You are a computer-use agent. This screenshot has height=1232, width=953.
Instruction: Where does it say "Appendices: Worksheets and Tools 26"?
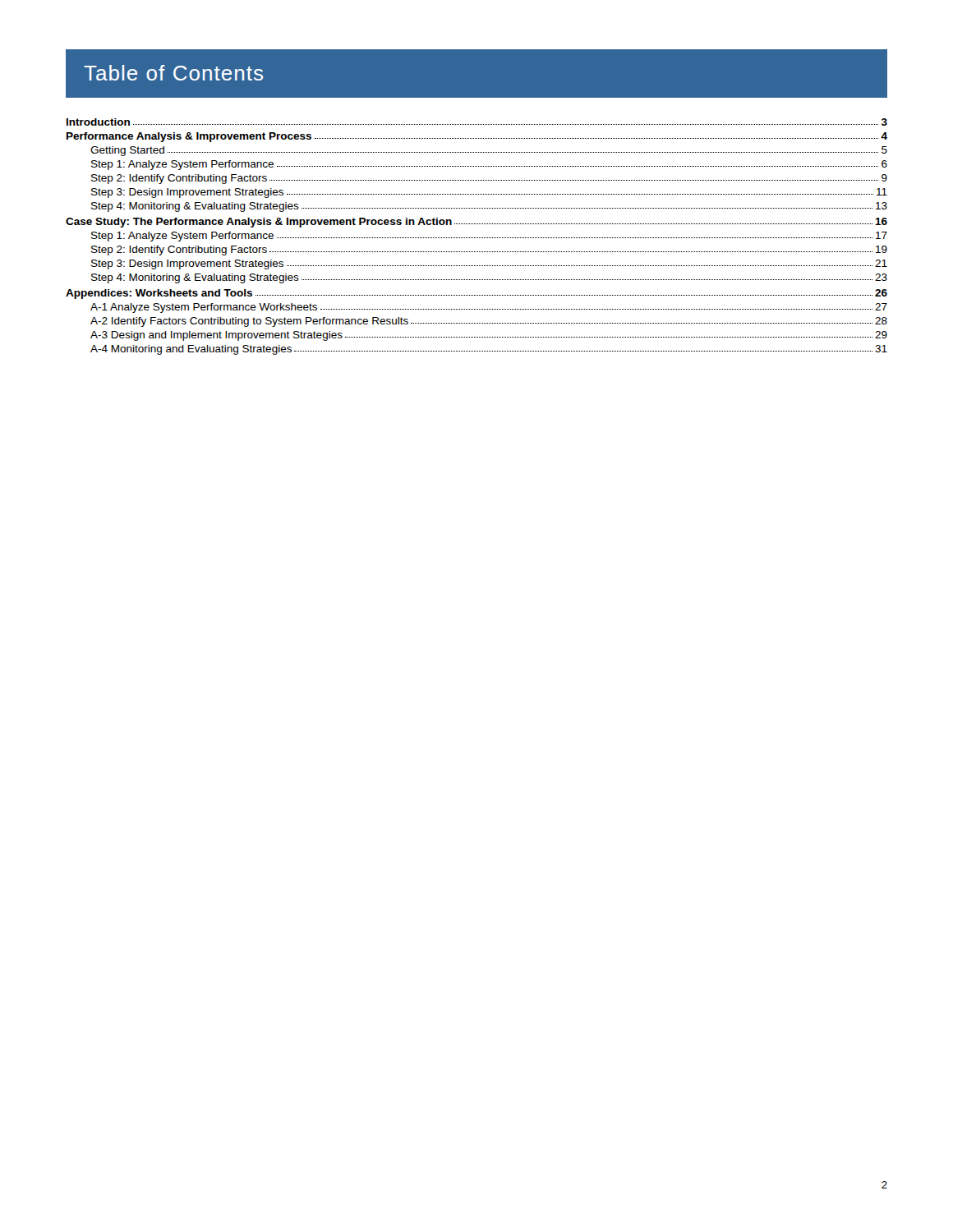click(476, 293)
